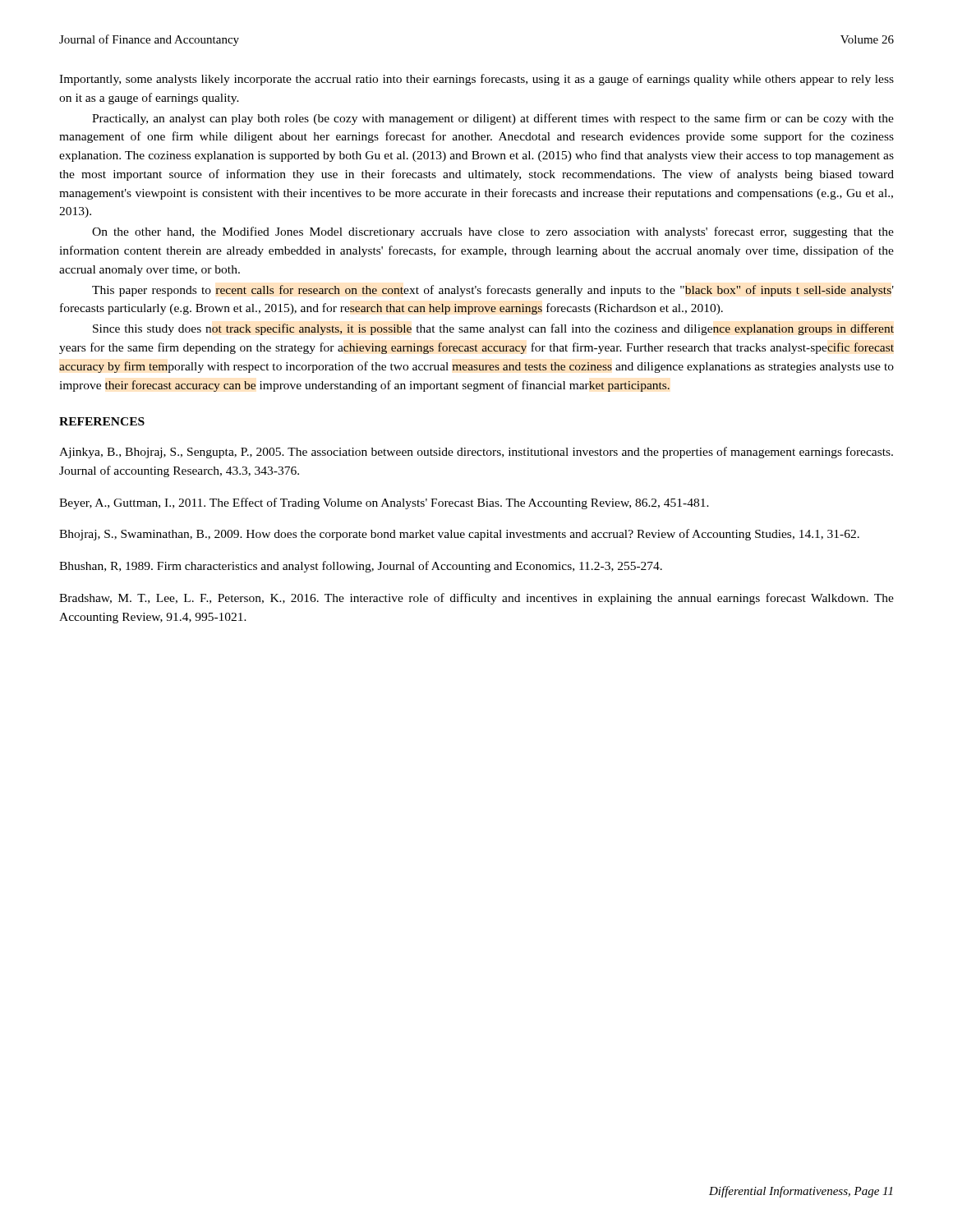This screenshot has height=1232, width=953.
Task: Select the text block with the text "Bhushan, R, 1989."
Action: tap(361, 566)
